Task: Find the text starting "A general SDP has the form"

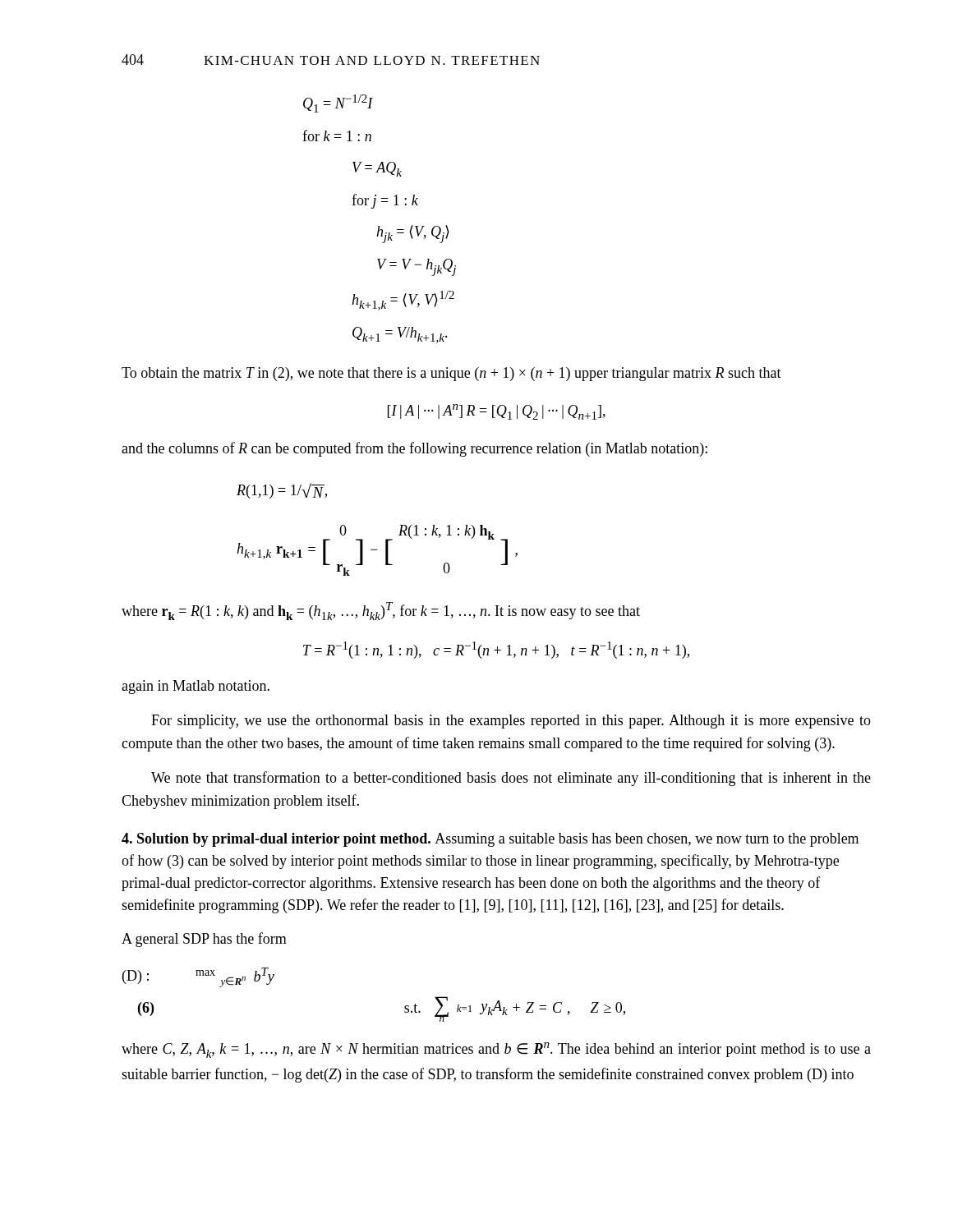Action: tap(204, 939)
